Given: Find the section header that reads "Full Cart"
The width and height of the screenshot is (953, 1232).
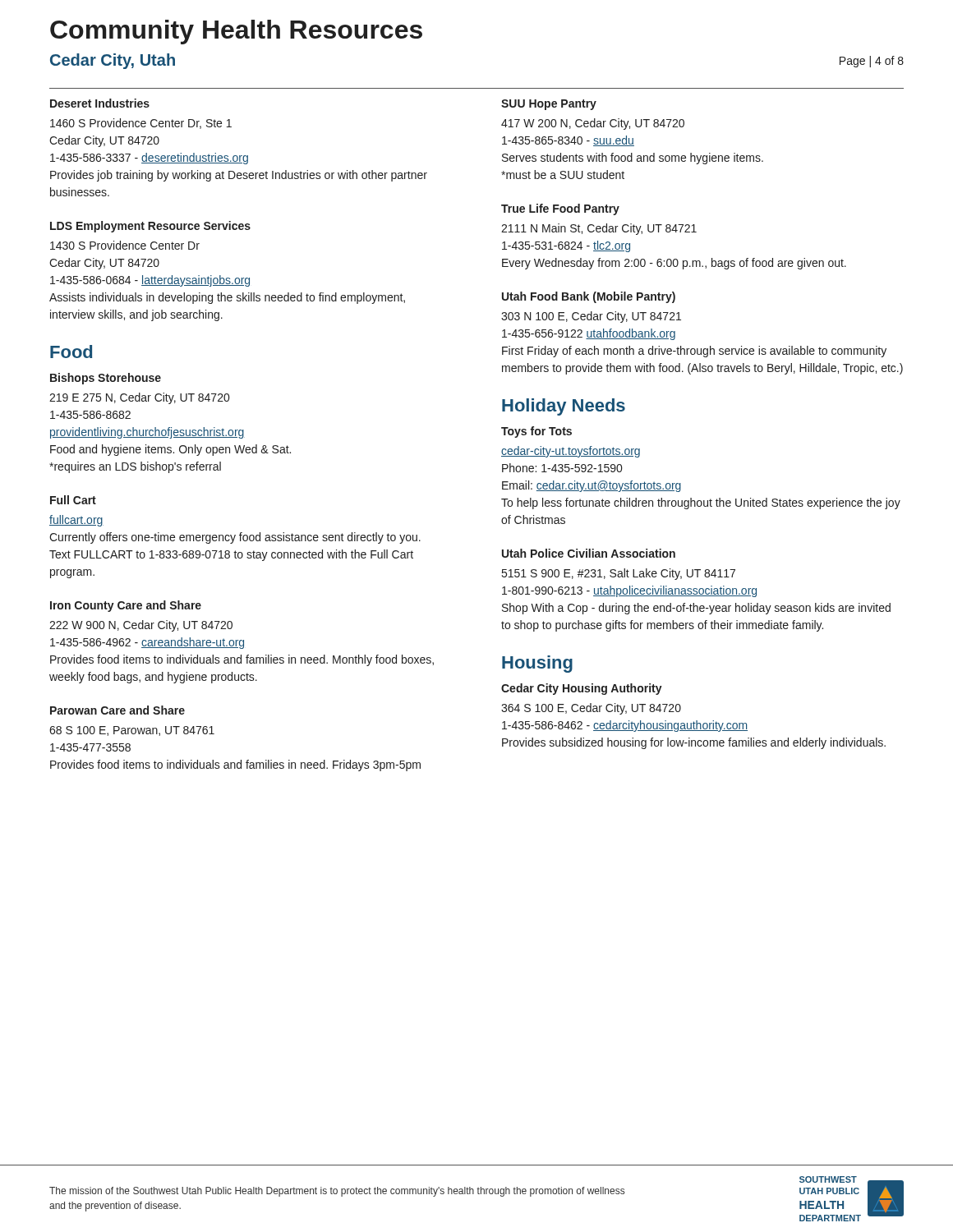Looking at the screenshot, I should (73, 500).
